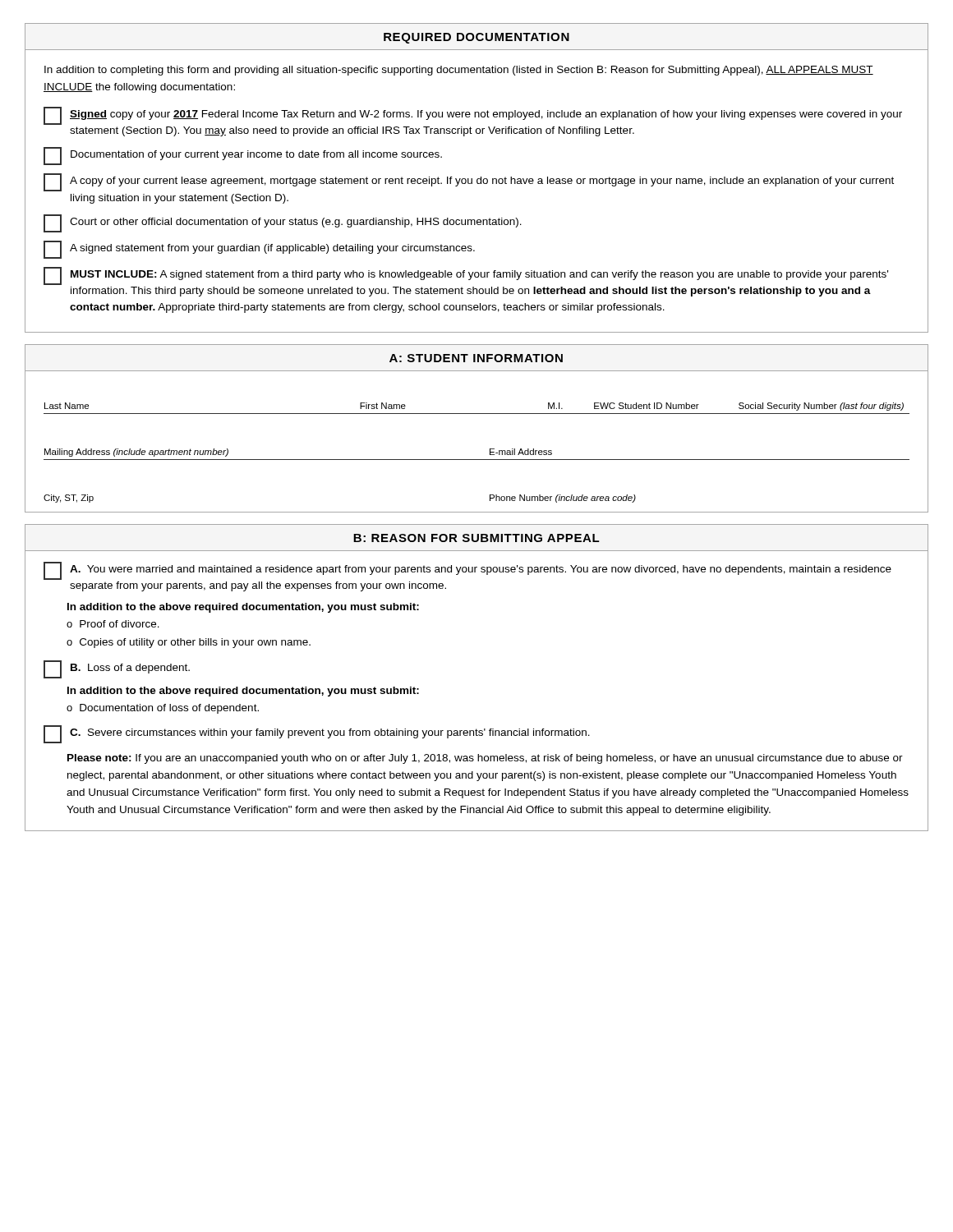The width and height of the screenshot is (953, 1232).
Task: Select the text block starting "oProof of divorce."
Action: [113, 624]
